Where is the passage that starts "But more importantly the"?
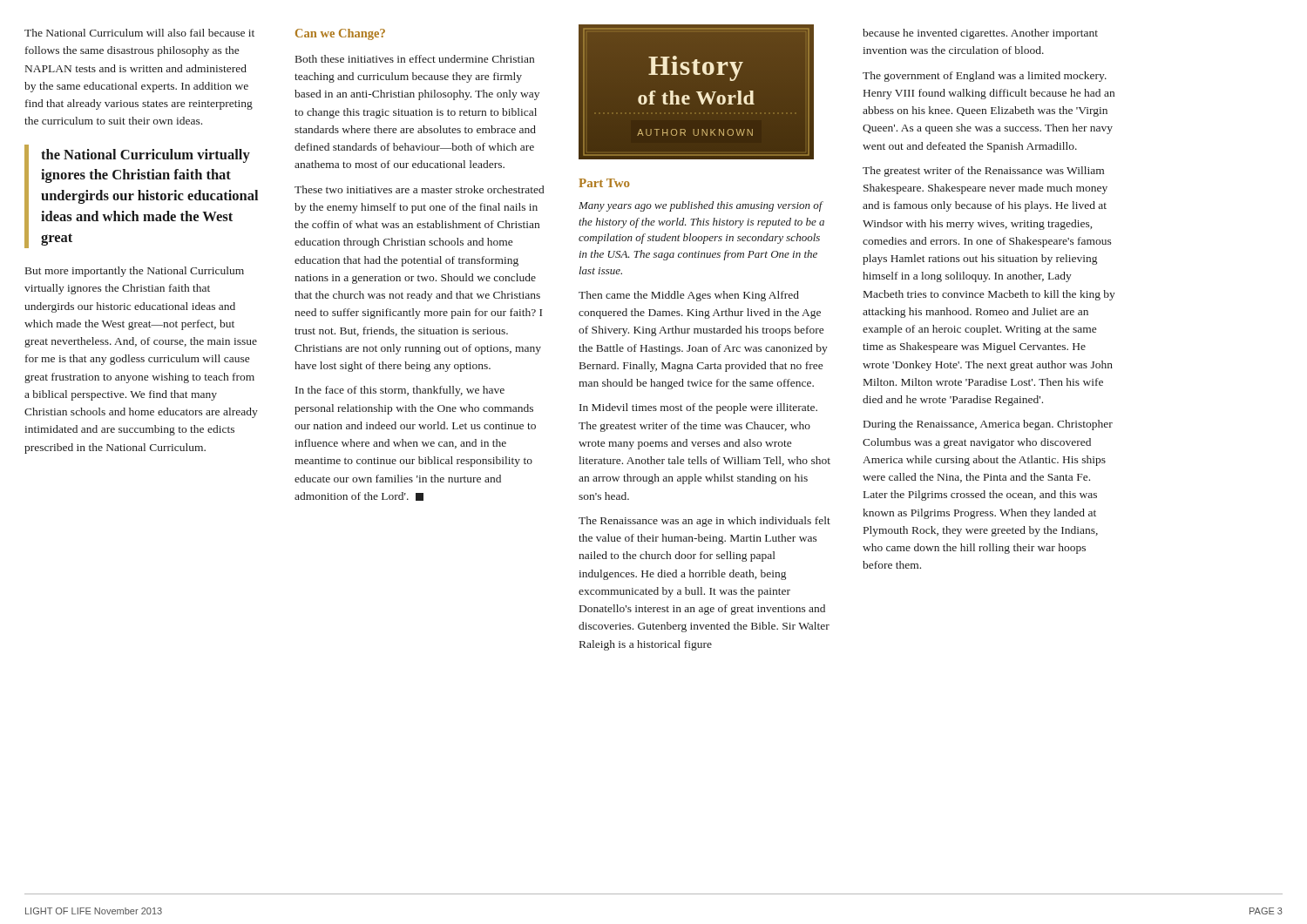Viewport: 1307px width, 924px height. [142, 359]
